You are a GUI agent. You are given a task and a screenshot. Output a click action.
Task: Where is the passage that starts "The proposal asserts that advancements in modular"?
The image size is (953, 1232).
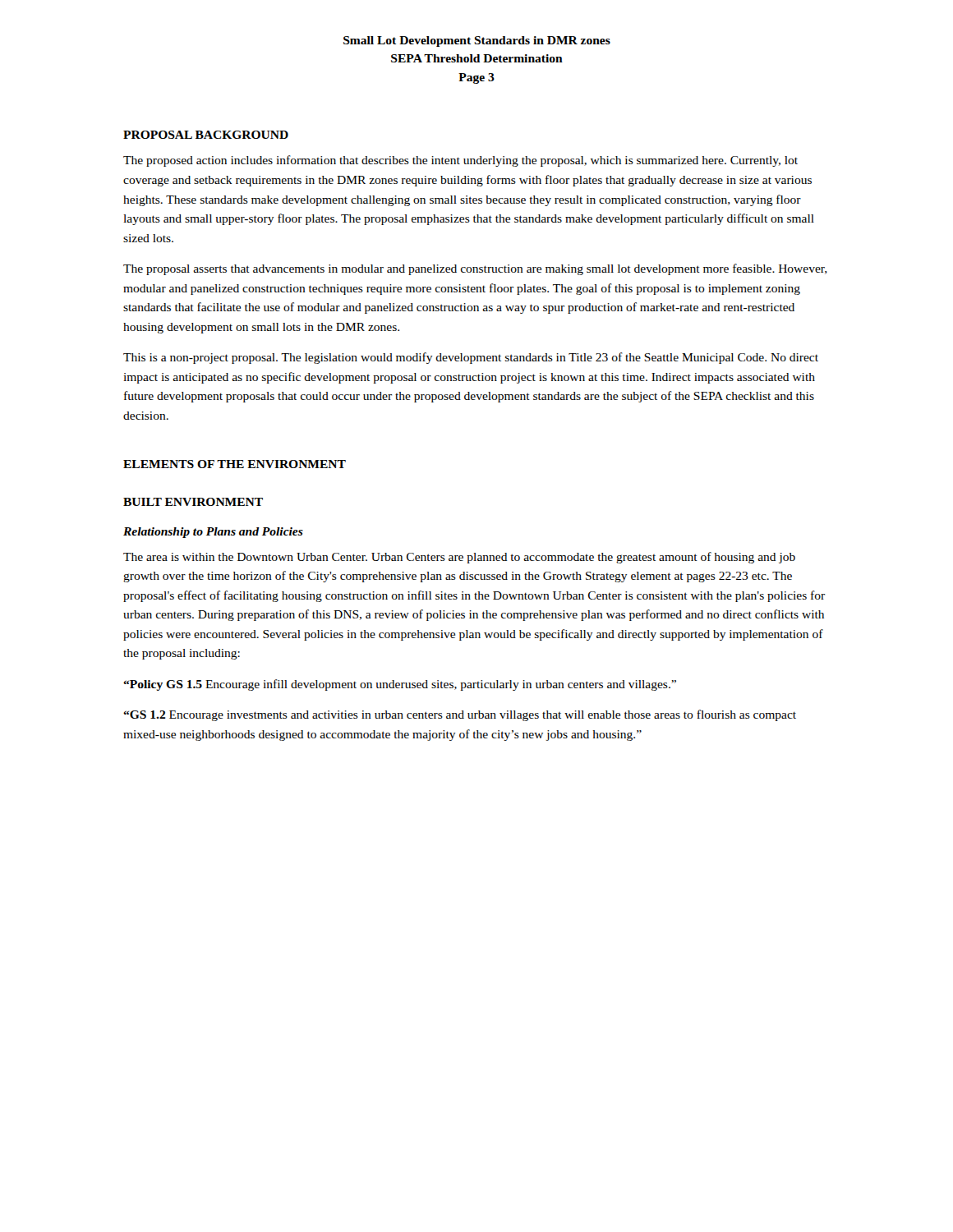click(x=476, y=298)
